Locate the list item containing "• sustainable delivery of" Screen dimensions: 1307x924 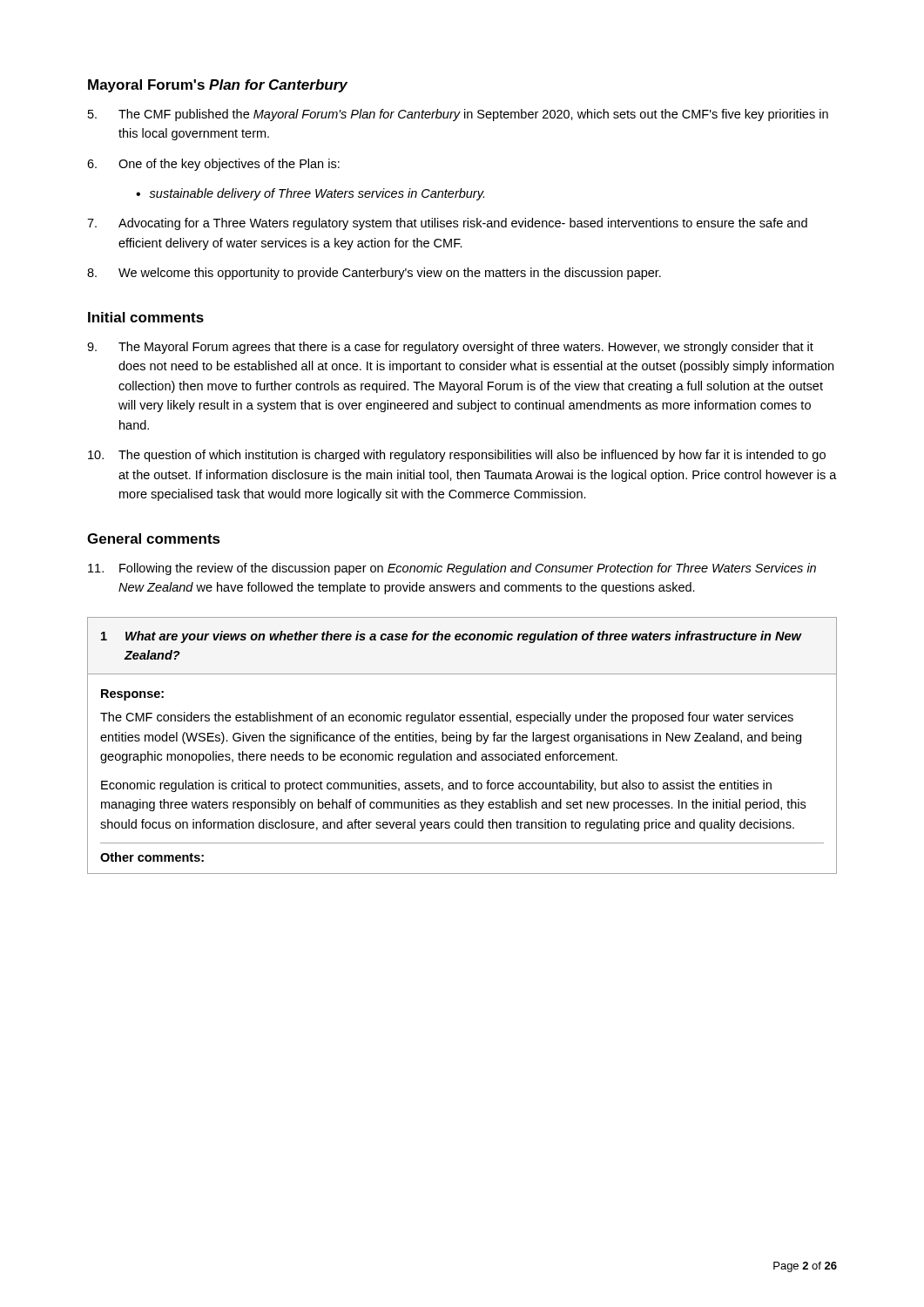(x=311, y=195)
